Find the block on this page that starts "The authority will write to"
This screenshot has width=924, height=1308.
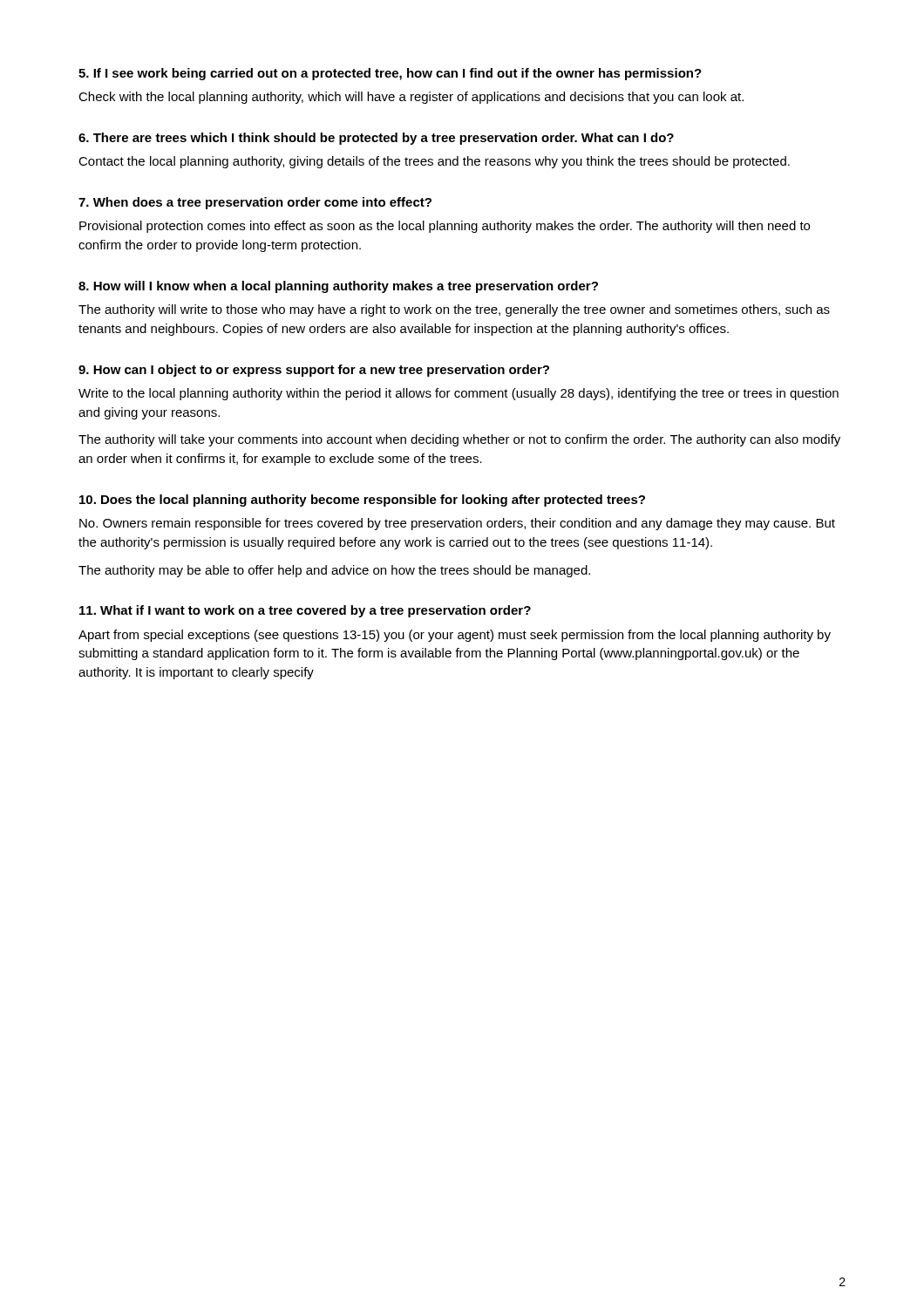(454, 319)
